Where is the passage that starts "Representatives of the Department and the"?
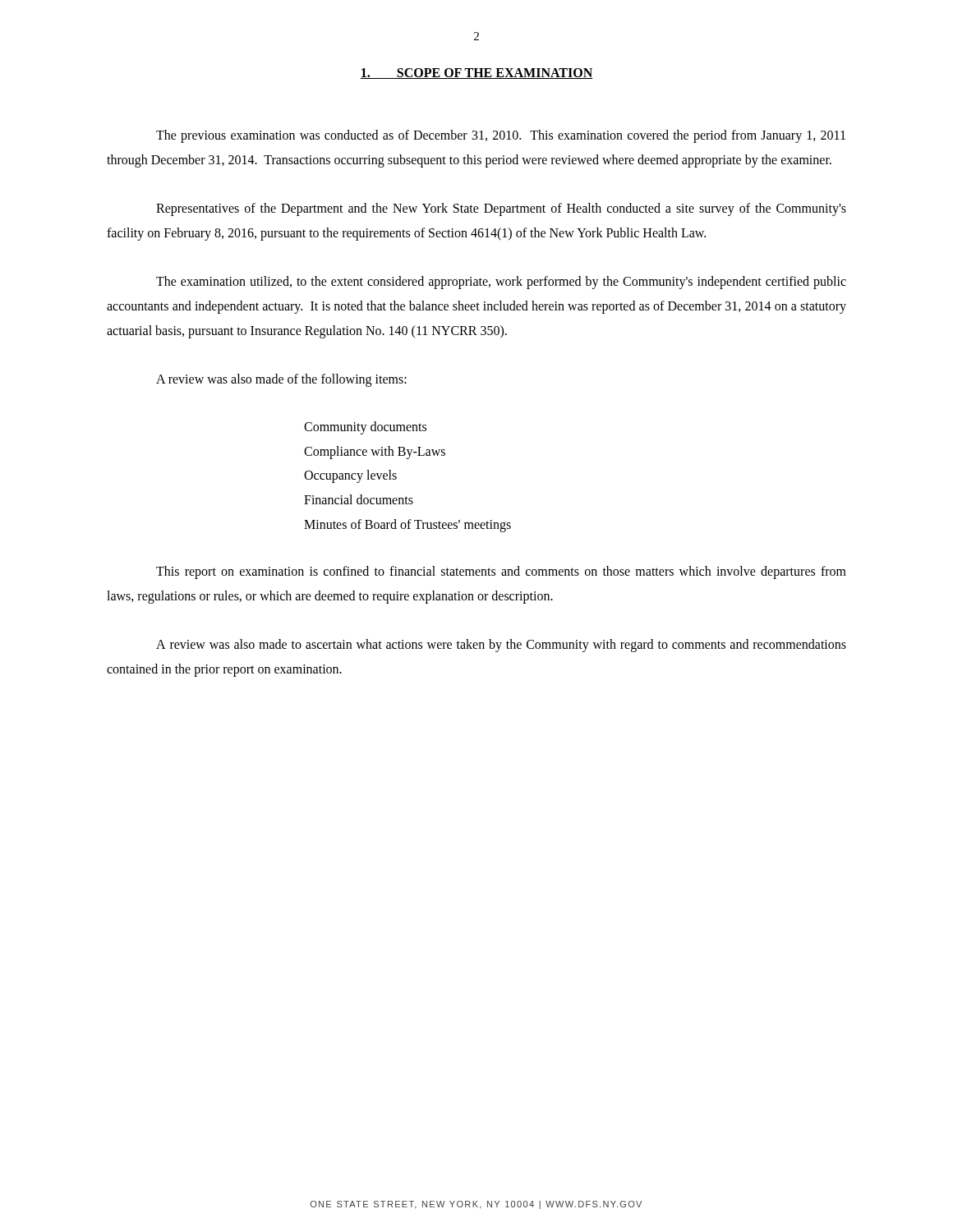 476,221
